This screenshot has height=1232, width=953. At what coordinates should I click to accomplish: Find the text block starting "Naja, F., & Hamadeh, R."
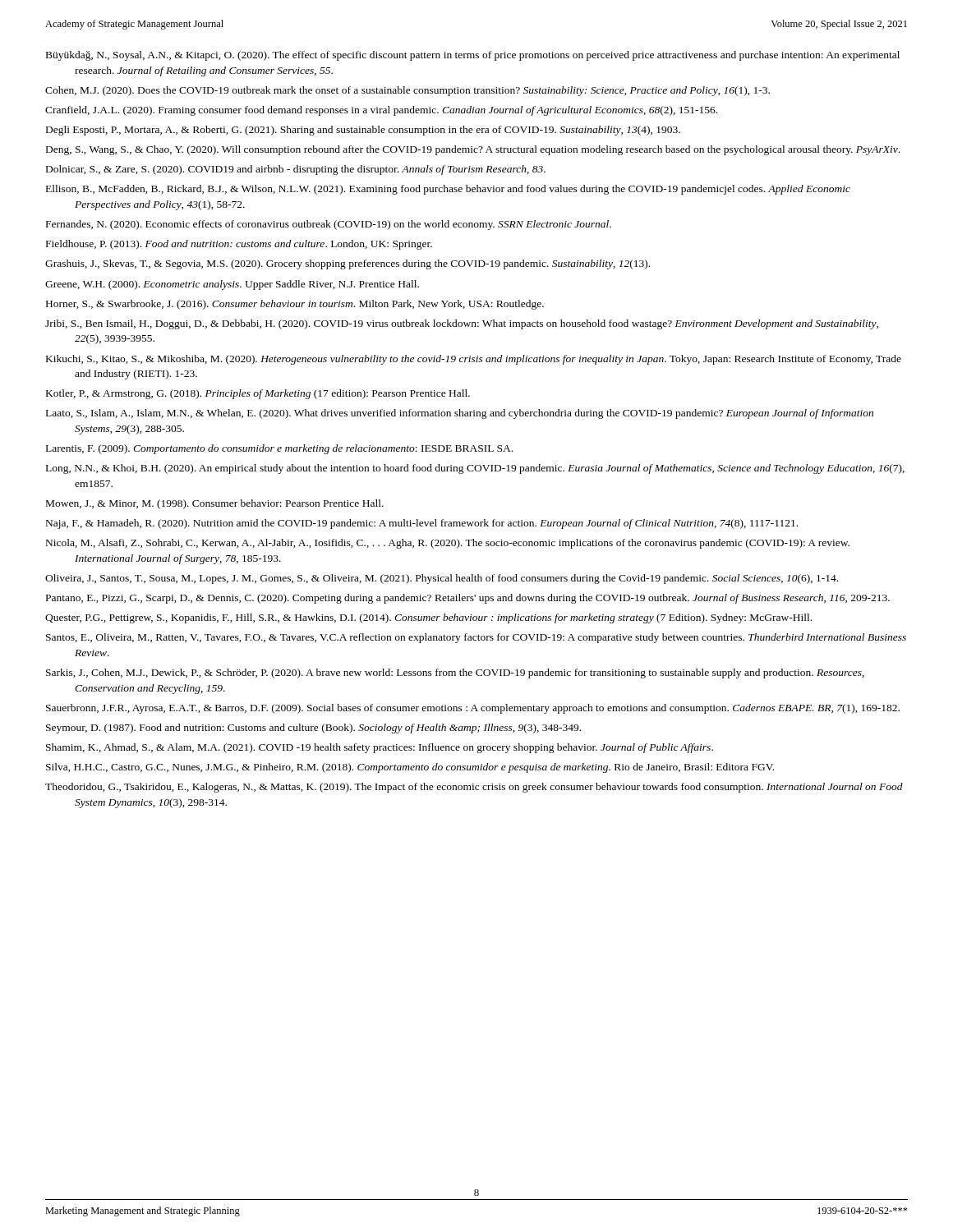(422, 523)
